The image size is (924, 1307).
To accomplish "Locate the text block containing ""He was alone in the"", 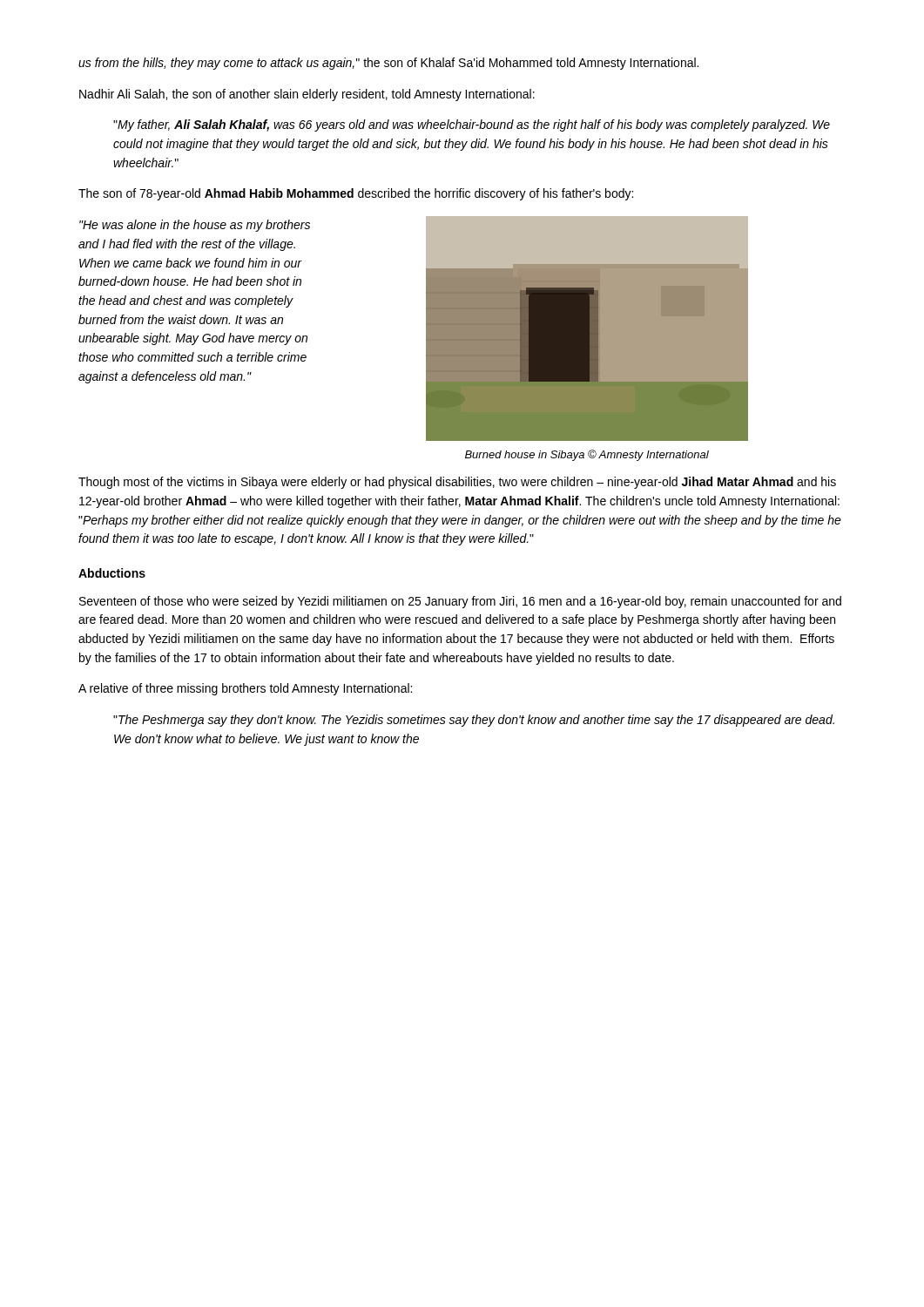I will [196, 301].
